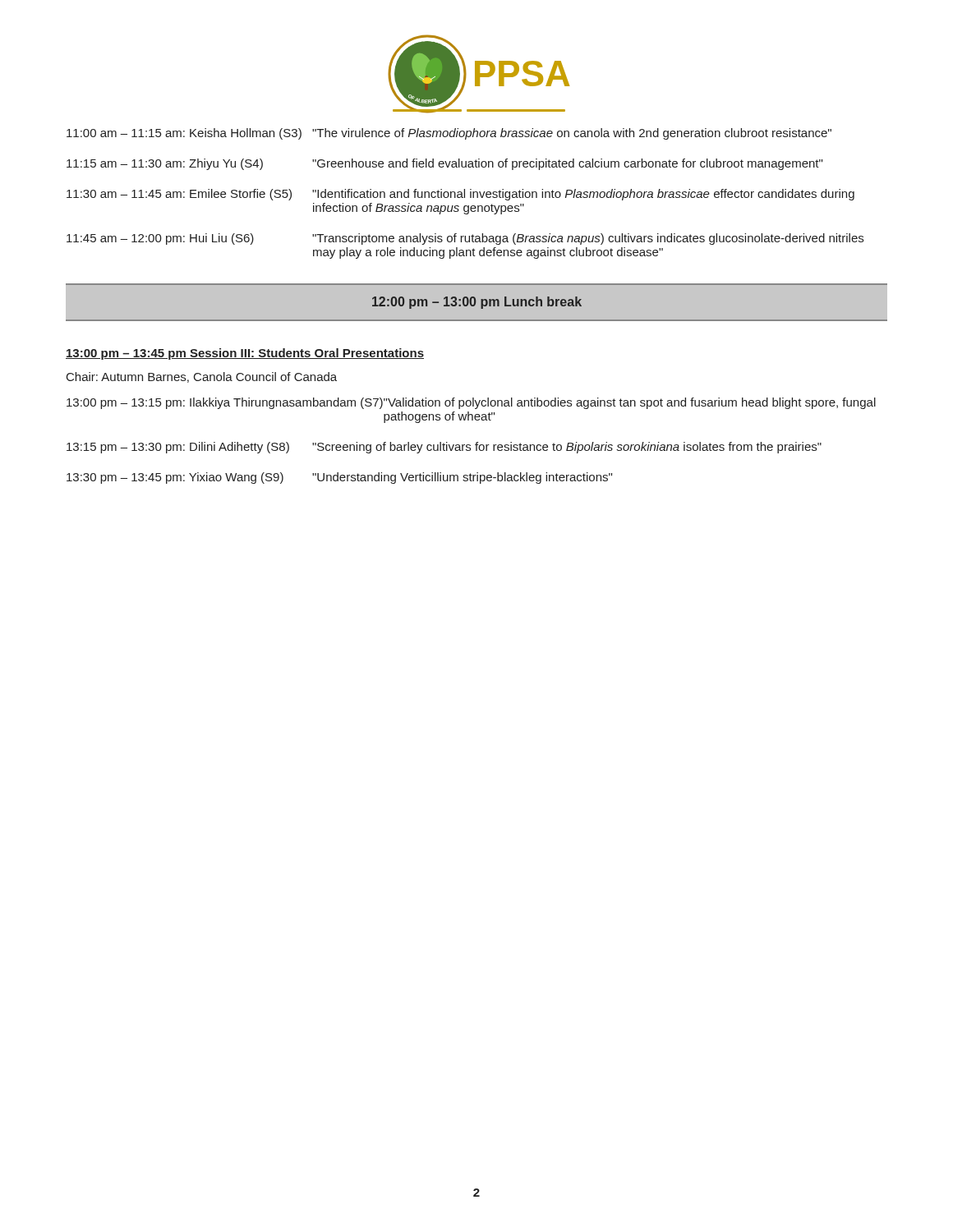Locate the list item with the text "13:00 pm – 13:15 pm: Ilakkiya Thirungnasambandam"
The image size is (953, 1232).
(476, 409)
